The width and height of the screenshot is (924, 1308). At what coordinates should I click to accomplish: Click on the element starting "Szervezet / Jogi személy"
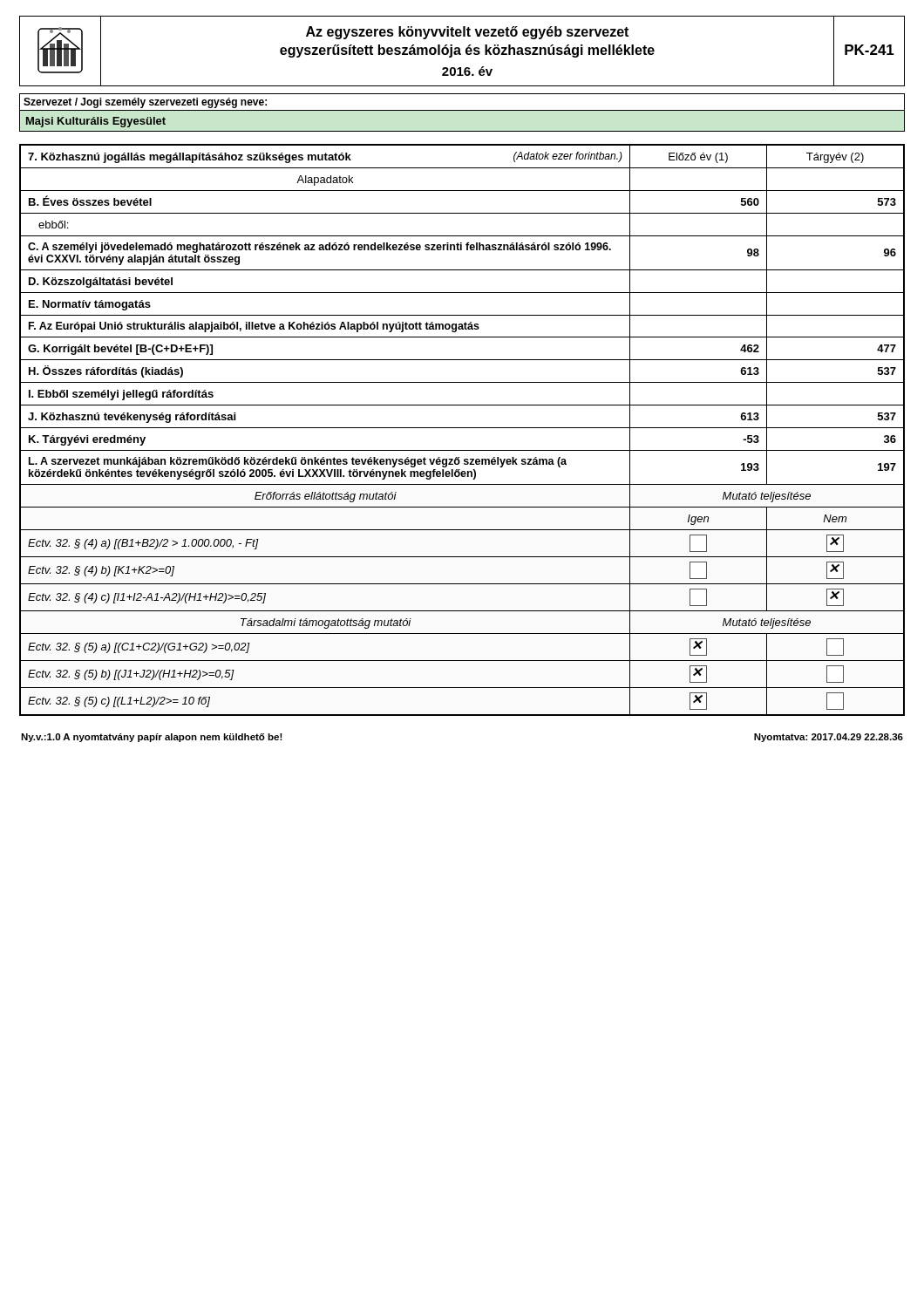point(146,102)
